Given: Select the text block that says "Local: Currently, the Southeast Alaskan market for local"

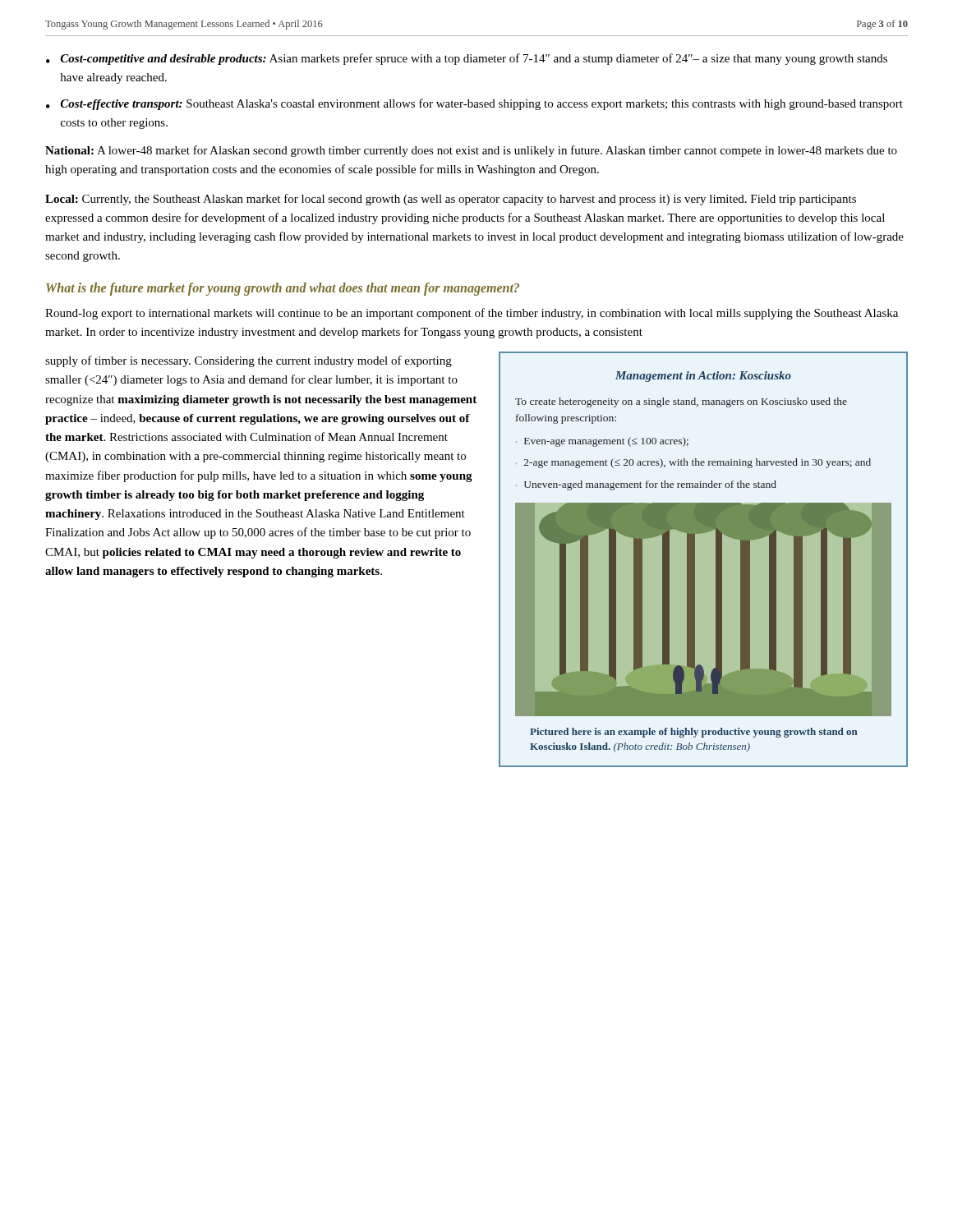Looking at the screenshot, I should 474,227.
